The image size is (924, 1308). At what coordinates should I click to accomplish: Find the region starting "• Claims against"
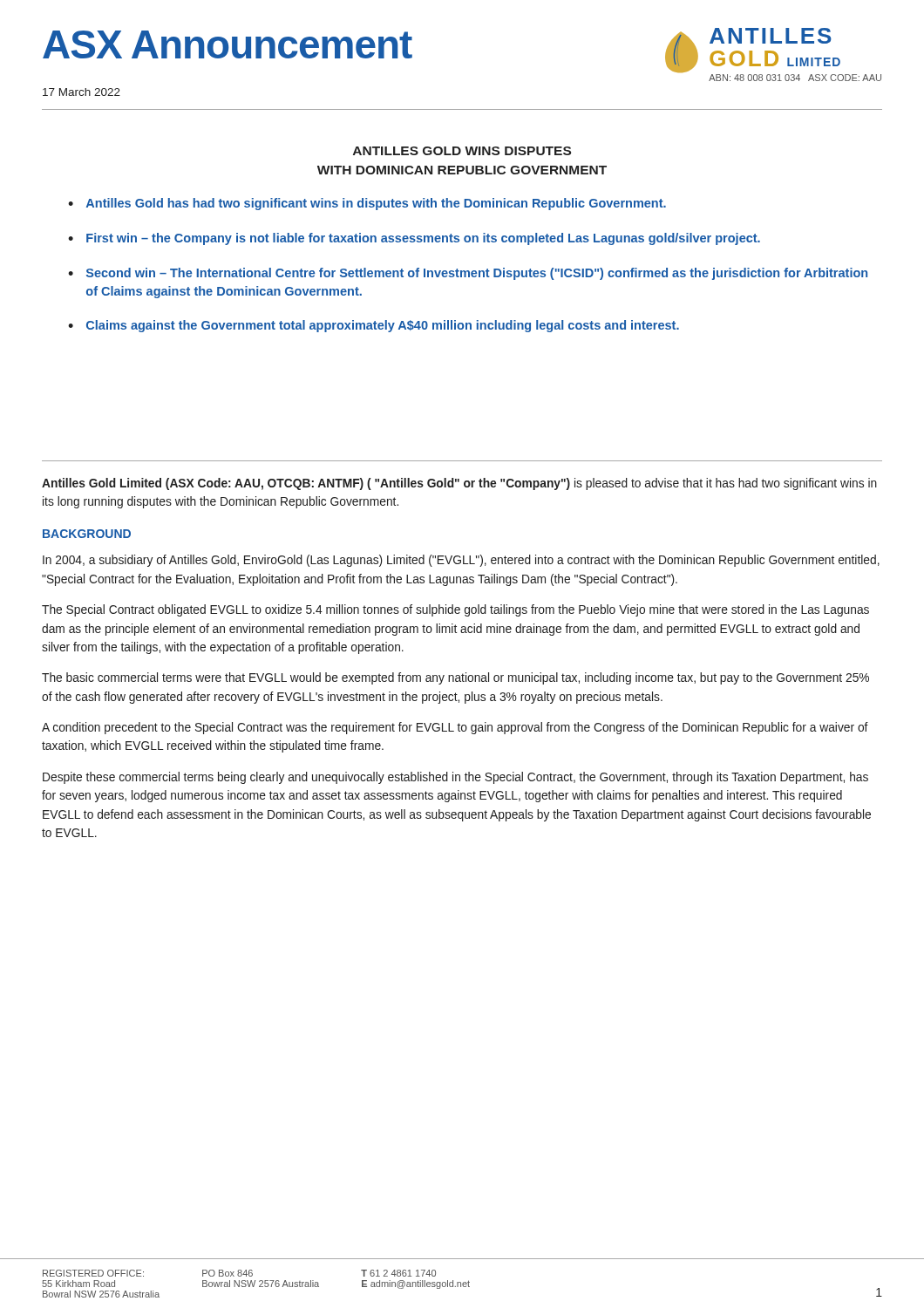pos(374,326)
